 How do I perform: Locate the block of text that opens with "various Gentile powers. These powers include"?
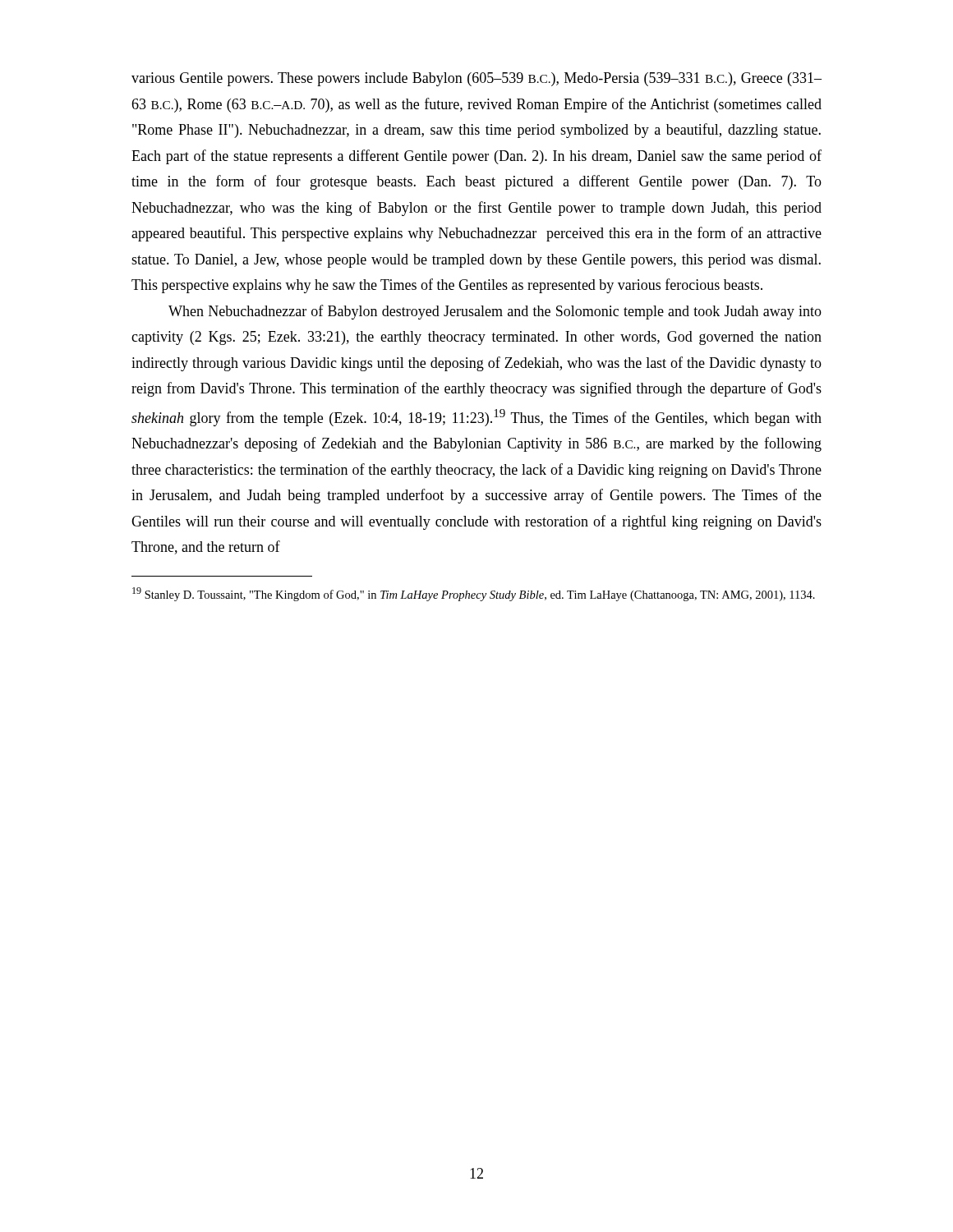(x=476, y=182)
